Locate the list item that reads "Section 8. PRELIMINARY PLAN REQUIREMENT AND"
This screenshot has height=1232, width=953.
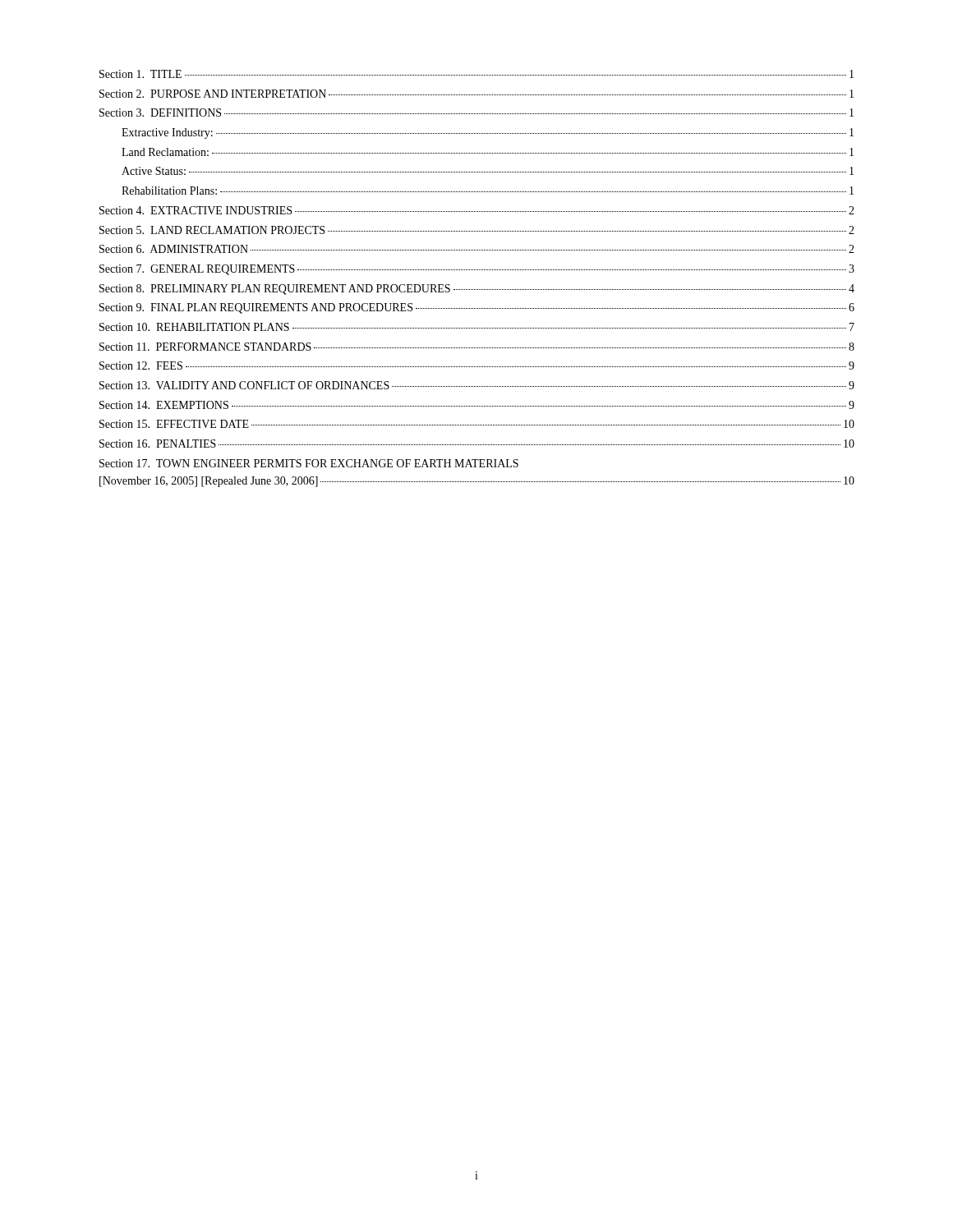point(476,289)
